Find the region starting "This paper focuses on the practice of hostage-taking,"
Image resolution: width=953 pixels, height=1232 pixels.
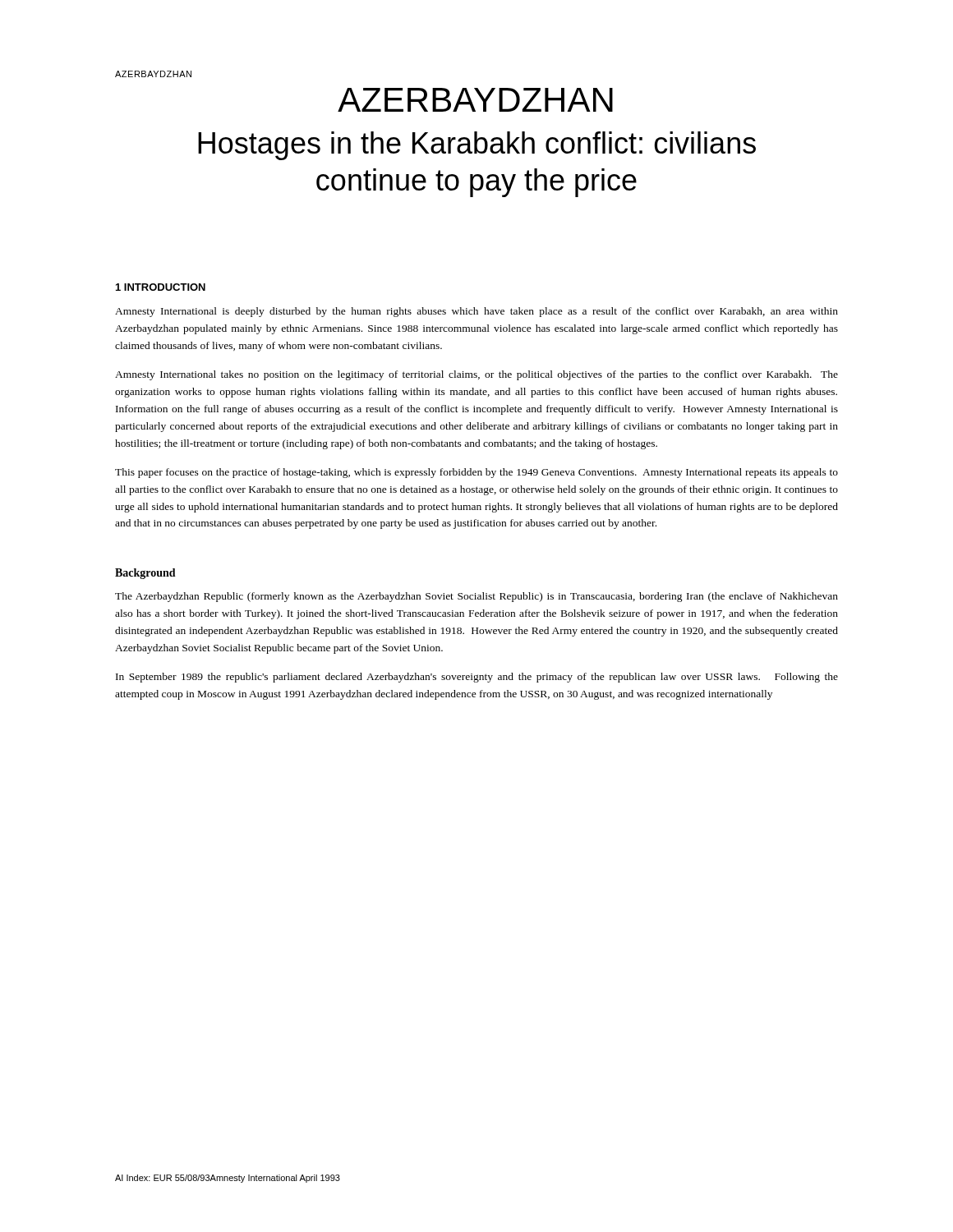(476, 498)
